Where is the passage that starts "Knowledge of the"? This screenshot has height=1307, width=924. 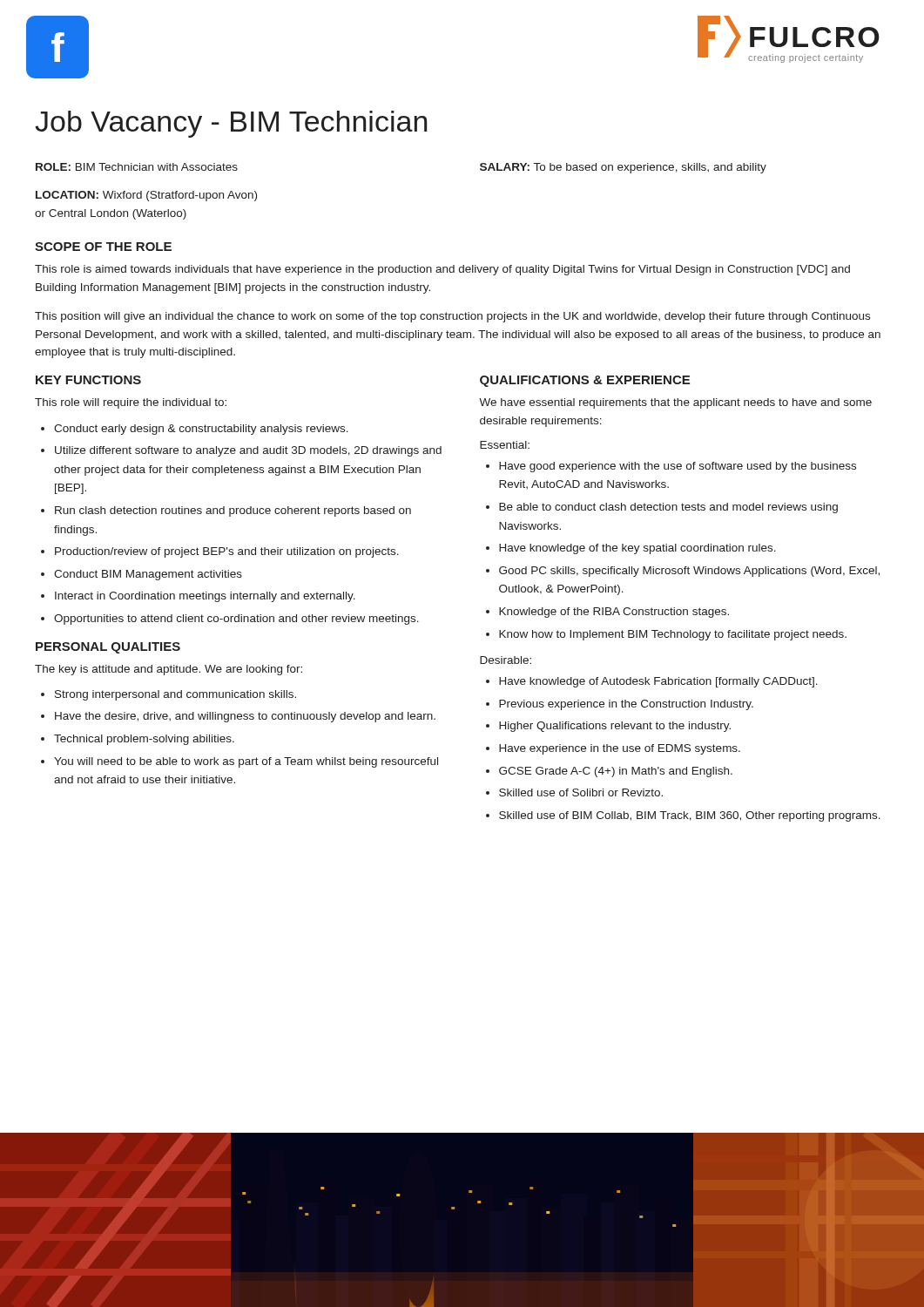tap(614, 611)
